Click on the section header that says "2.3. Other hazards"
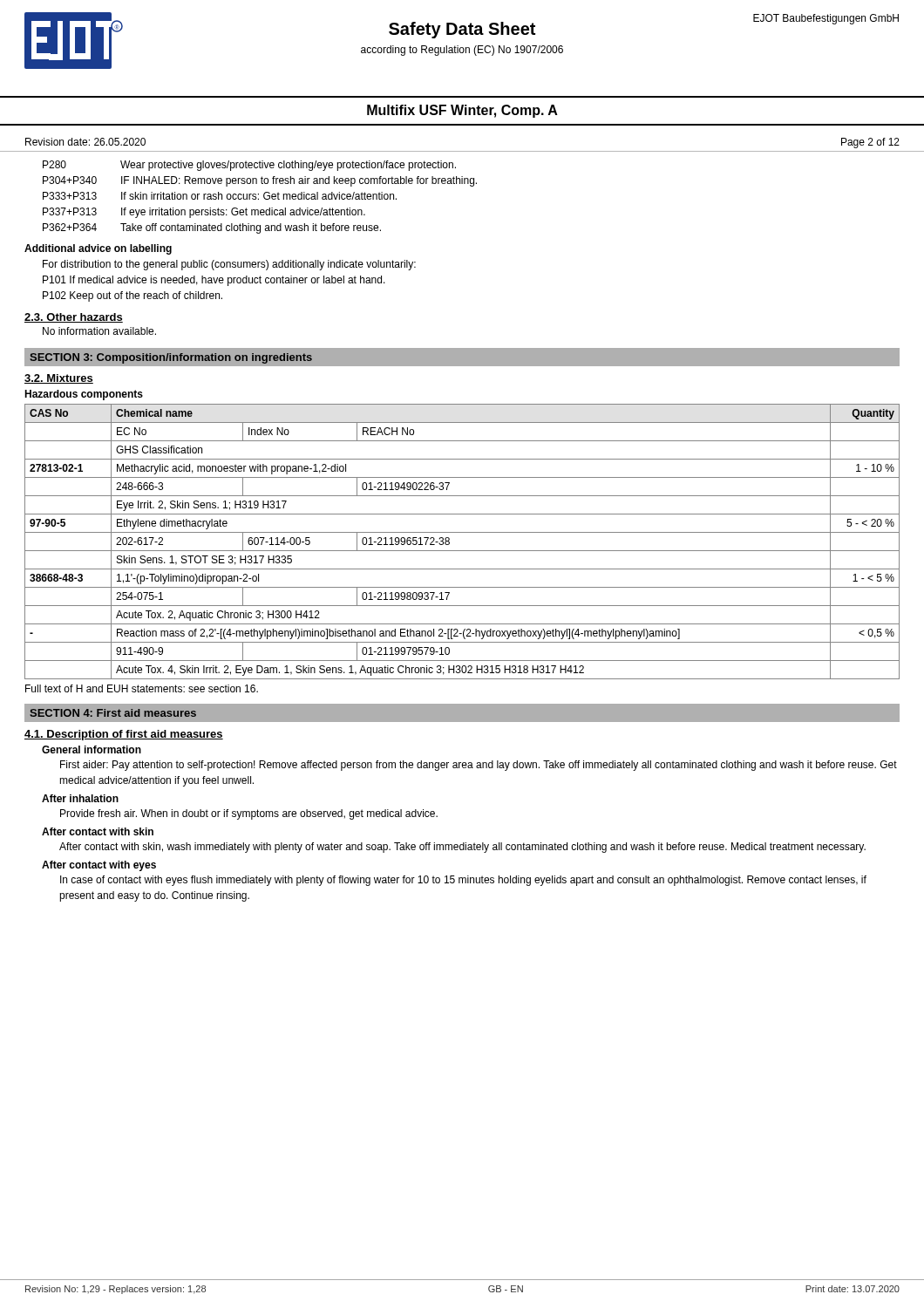 (74, 317)
